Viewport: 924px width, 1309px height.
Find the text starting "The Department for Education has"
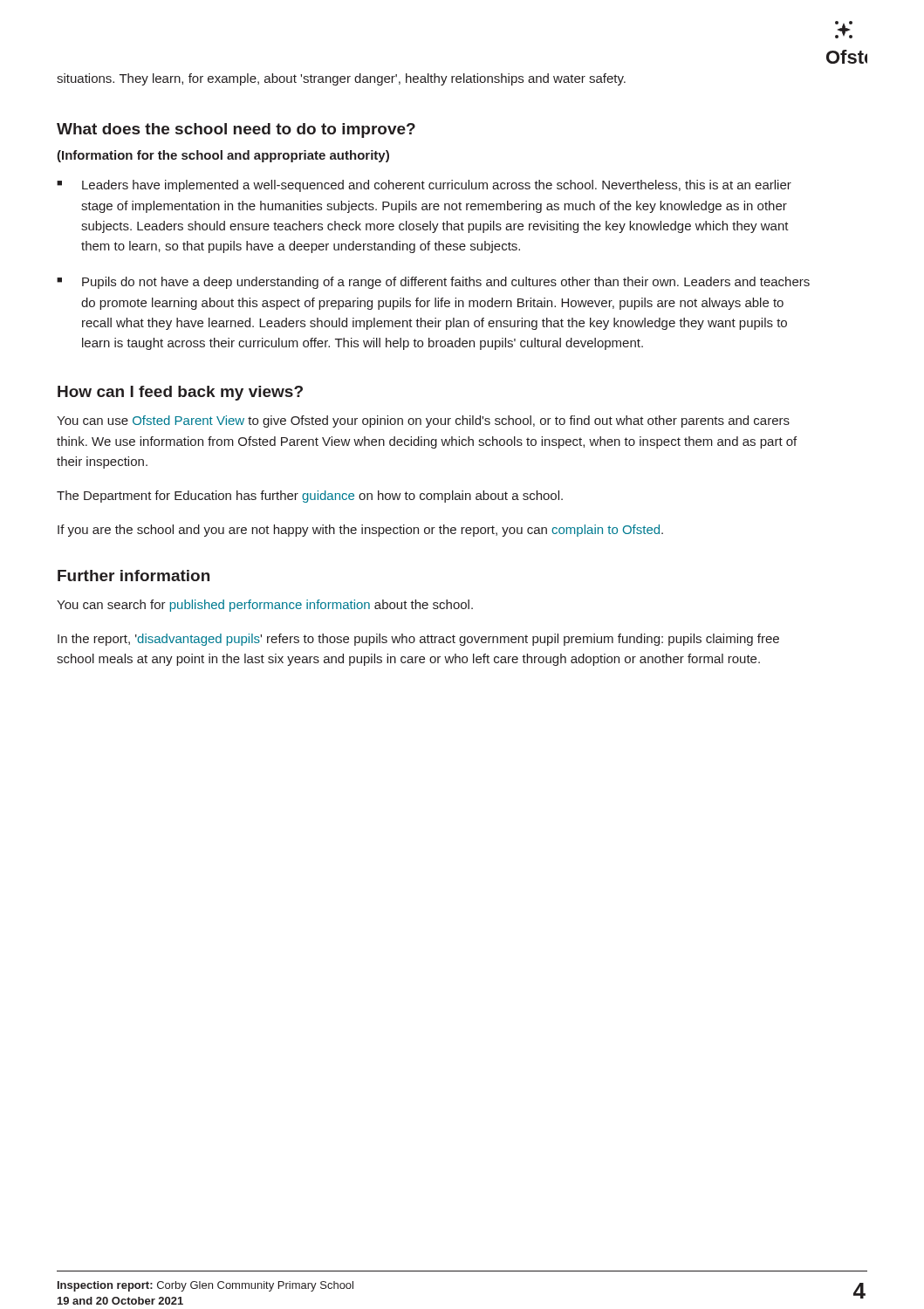coord(310,495)
